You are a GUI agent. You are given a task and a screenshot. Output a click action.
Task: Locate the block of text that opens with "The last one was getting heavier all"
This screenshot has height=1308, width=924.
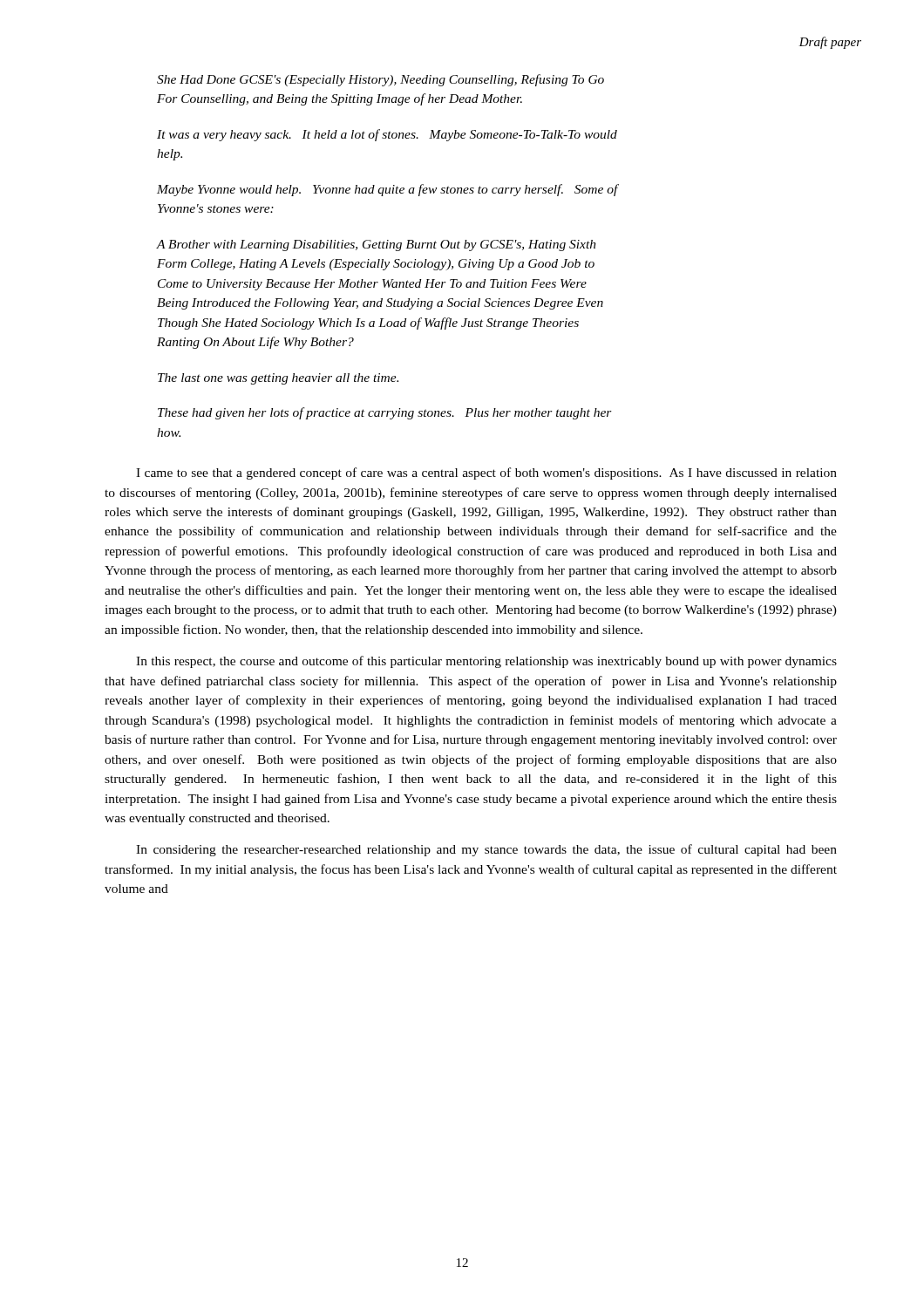(x=278, y=377)
